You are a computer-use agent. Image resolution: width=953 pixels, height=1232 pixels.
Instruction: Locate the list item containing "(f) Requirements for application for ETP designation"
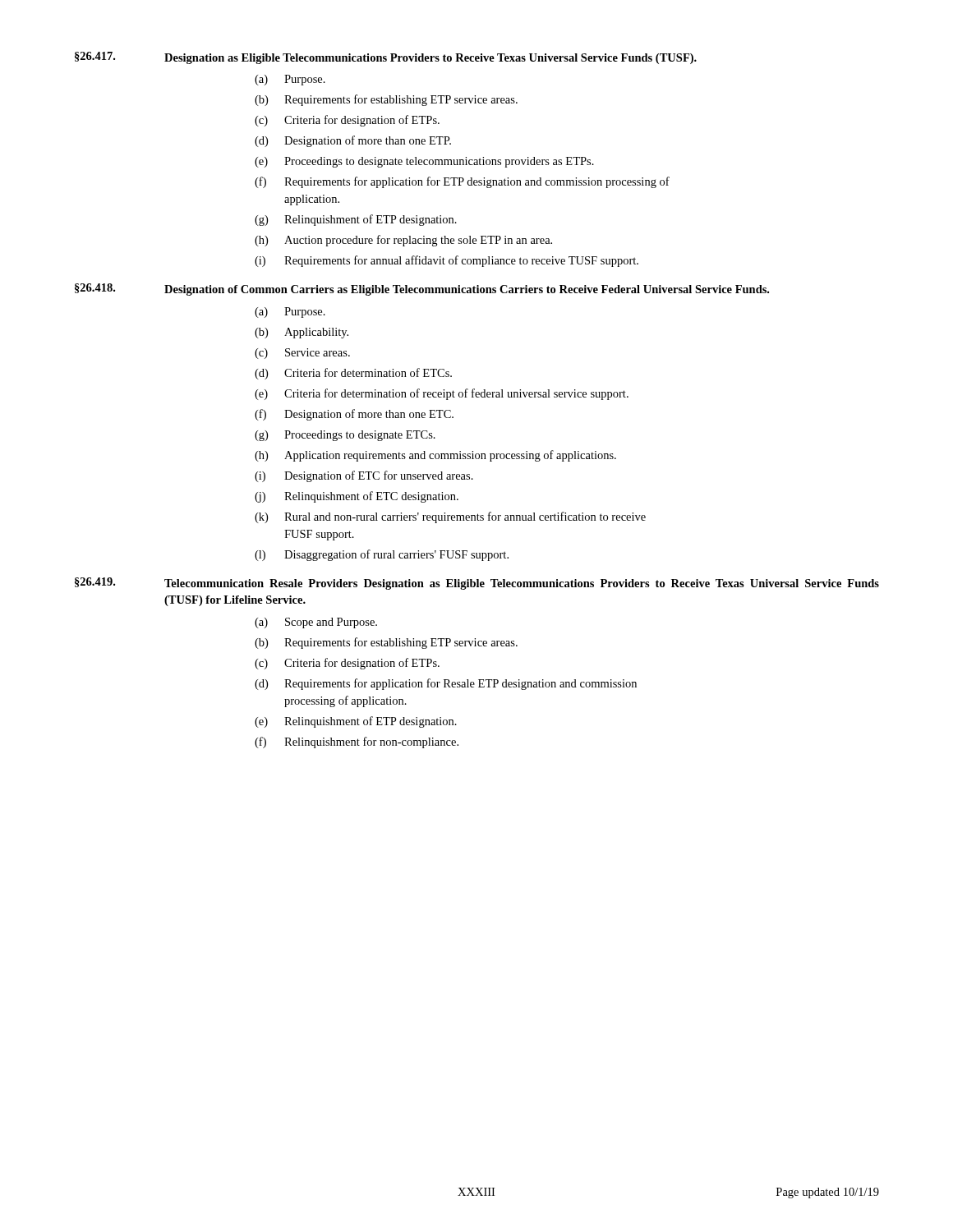(567, 191)
